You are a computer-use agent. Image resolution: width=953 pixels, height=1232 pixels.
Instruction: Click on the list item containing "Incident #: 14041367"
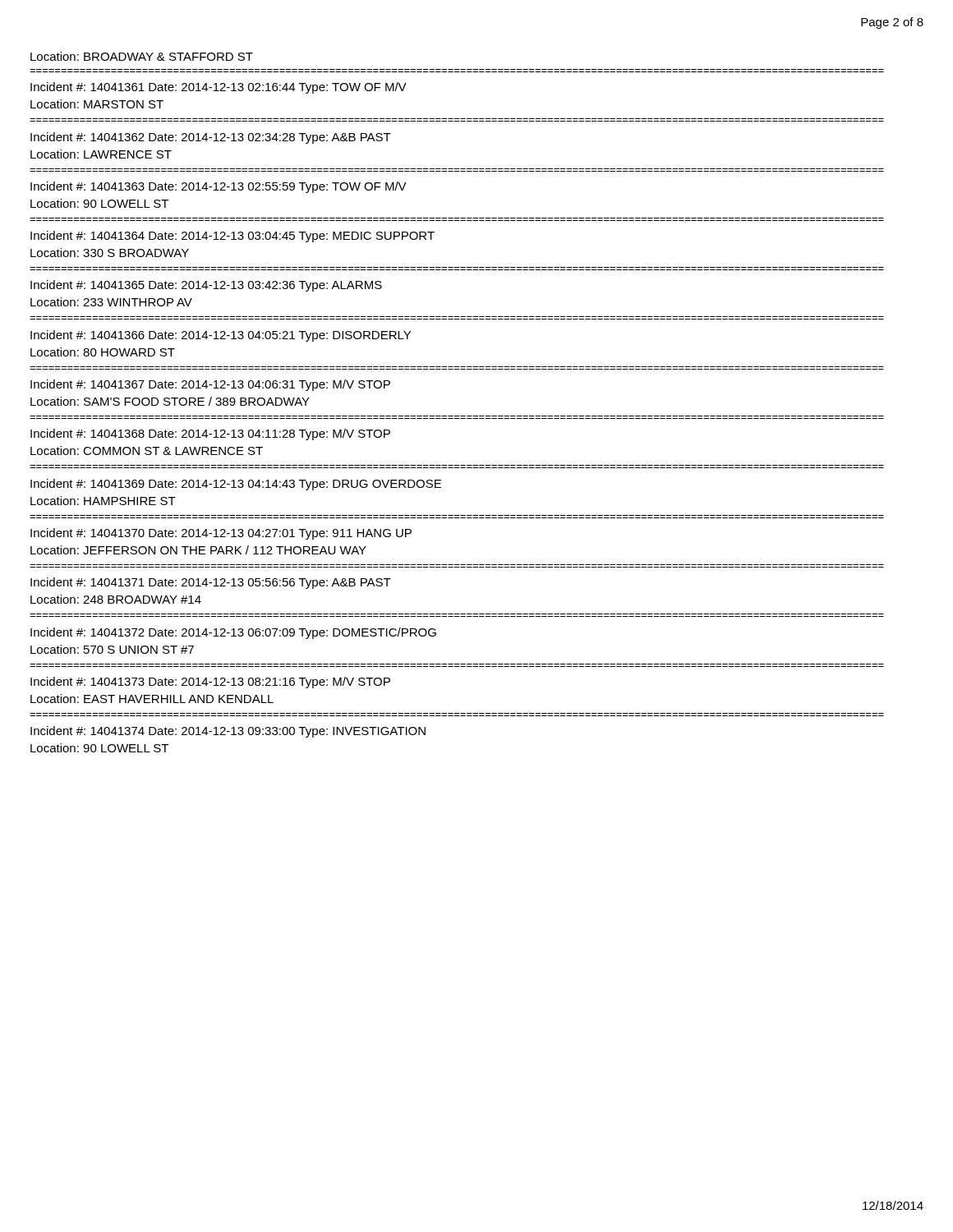210,385
